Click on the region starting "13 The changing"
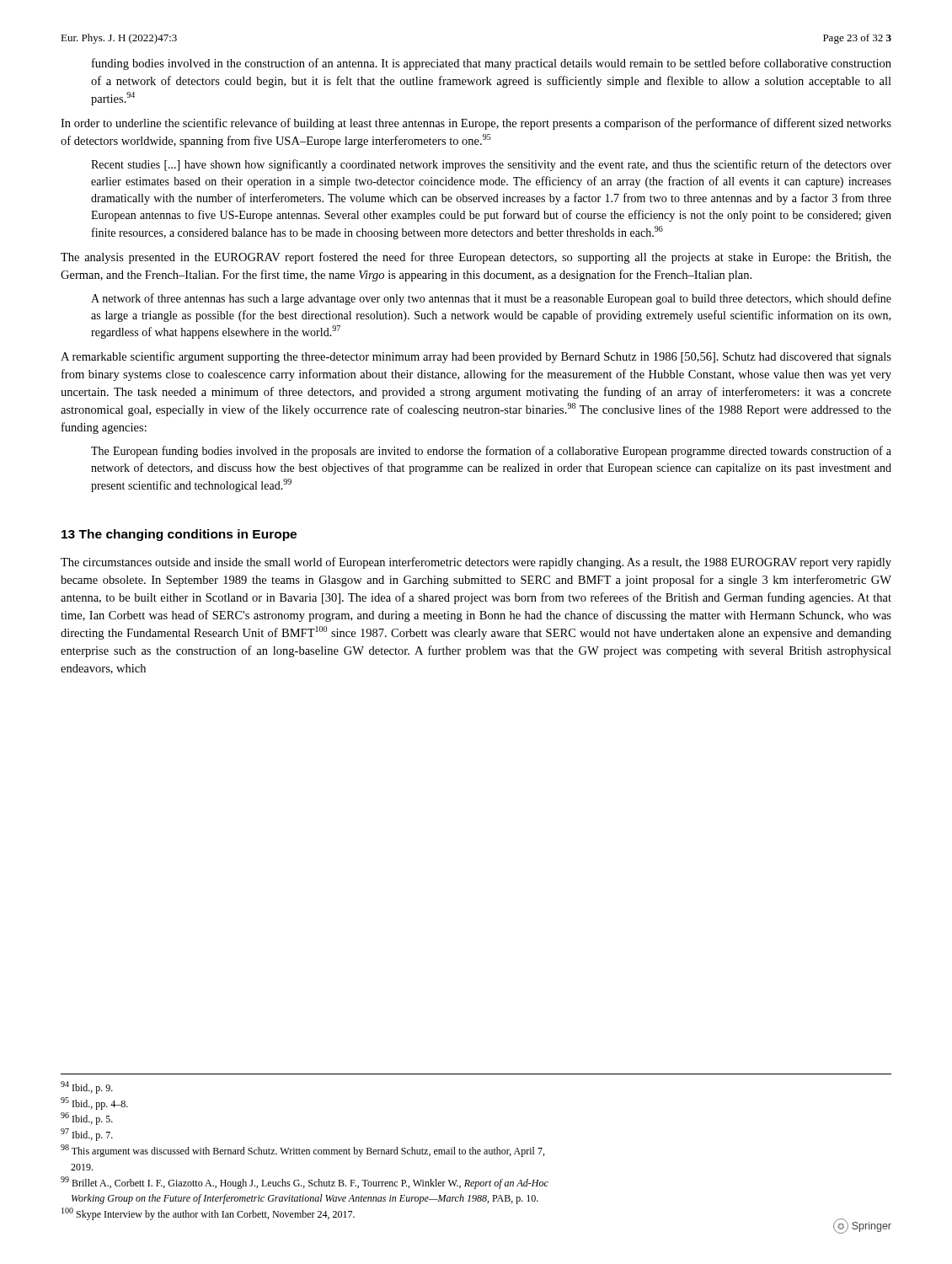Image resolution: width=952 pixels, height=1264 pixels. 179,534
